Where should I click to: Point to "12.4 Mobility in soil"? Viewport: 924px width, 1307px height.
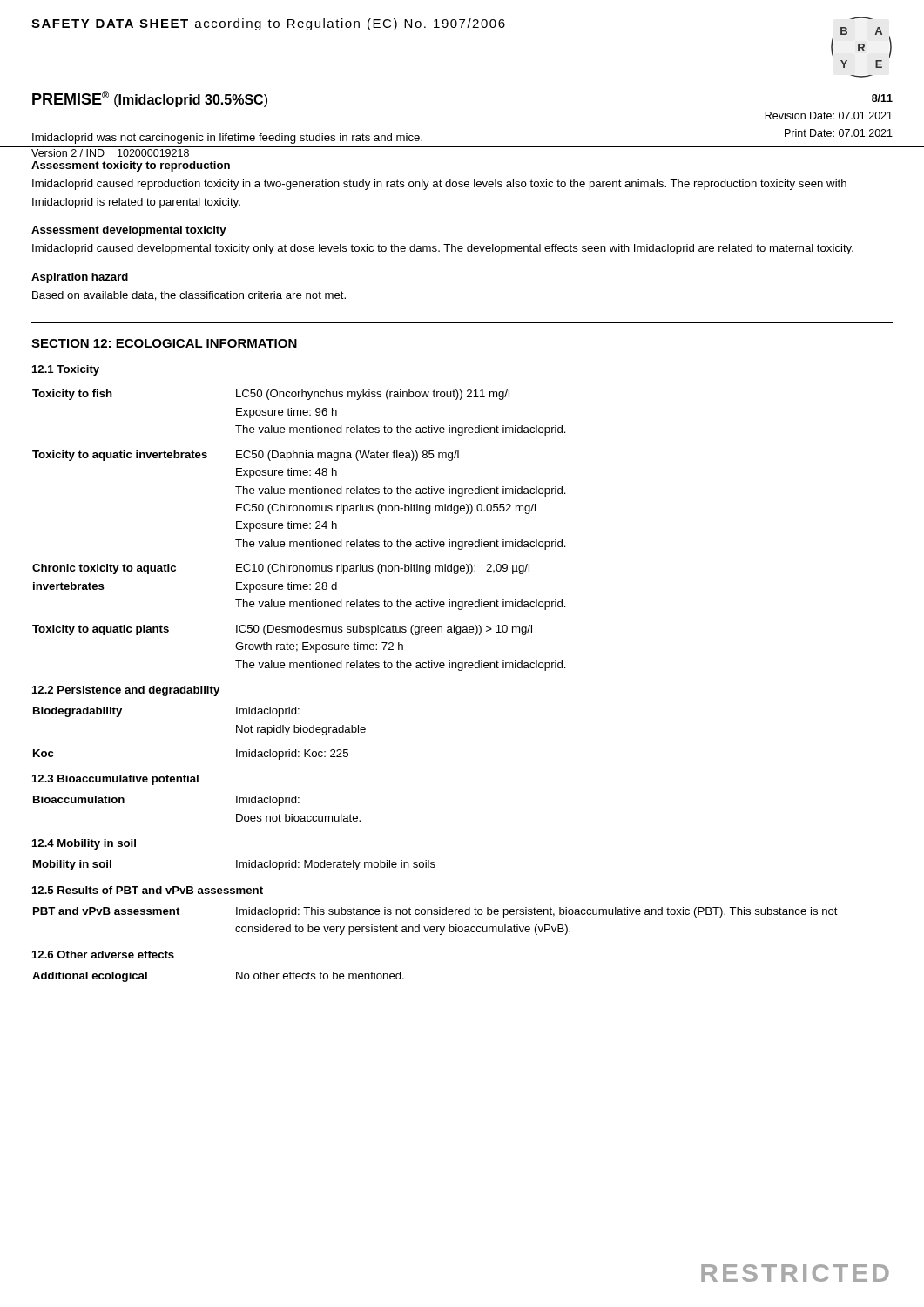point(84,843)
